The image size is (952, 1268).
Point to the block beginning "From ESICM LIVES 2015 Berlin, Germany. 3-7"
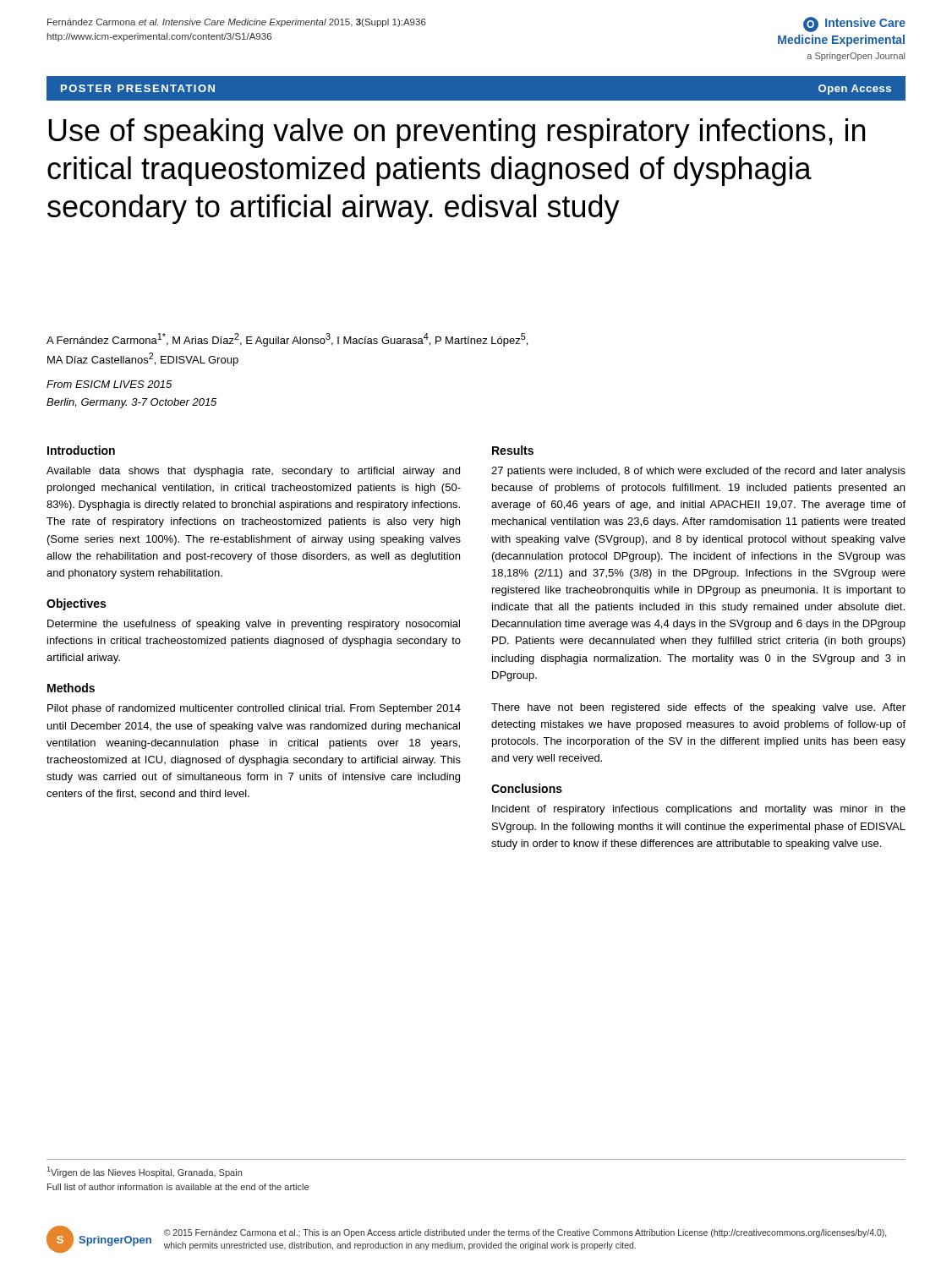[132, 393]
